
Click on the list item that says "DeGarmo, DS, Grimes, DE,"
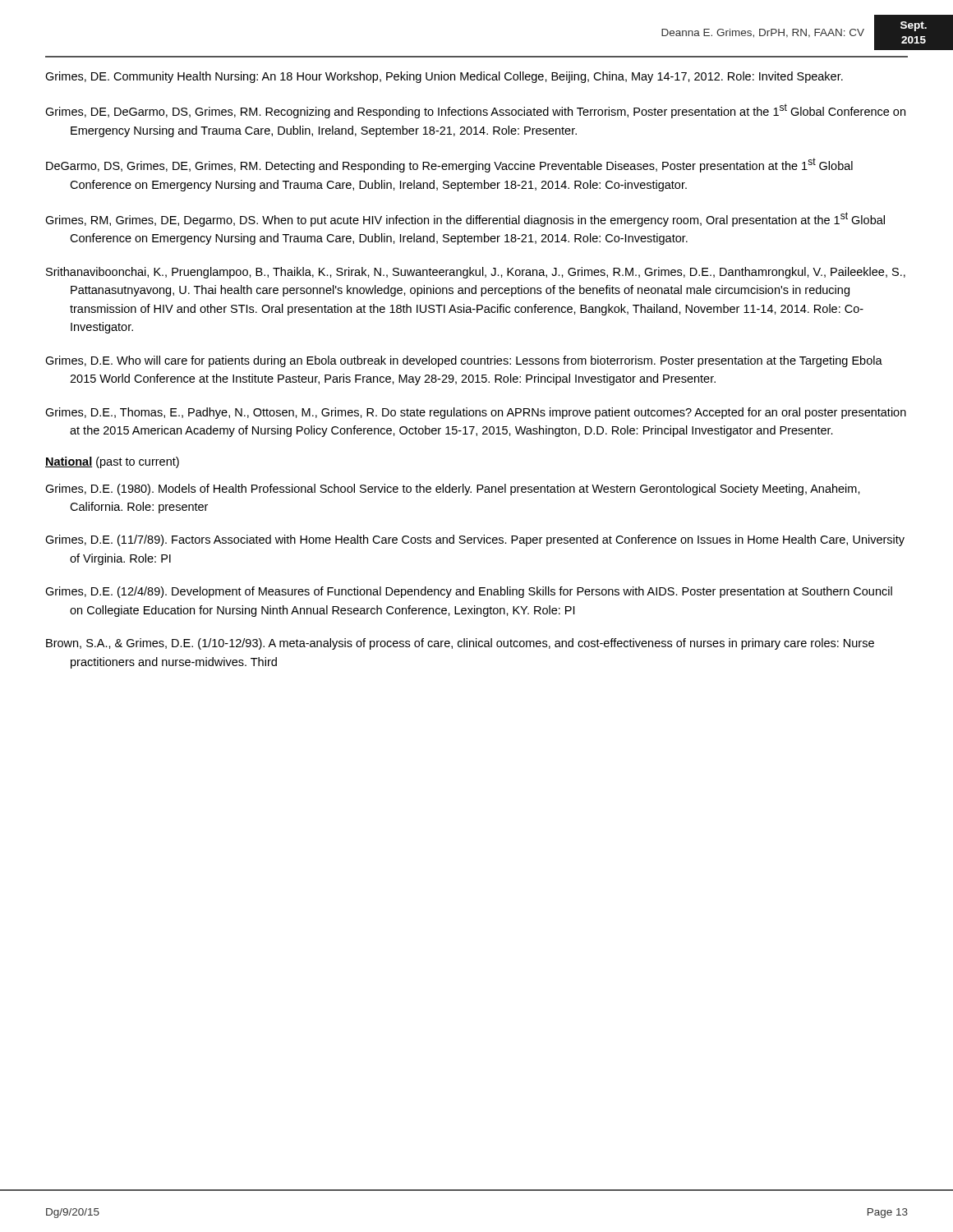point(476,174)
